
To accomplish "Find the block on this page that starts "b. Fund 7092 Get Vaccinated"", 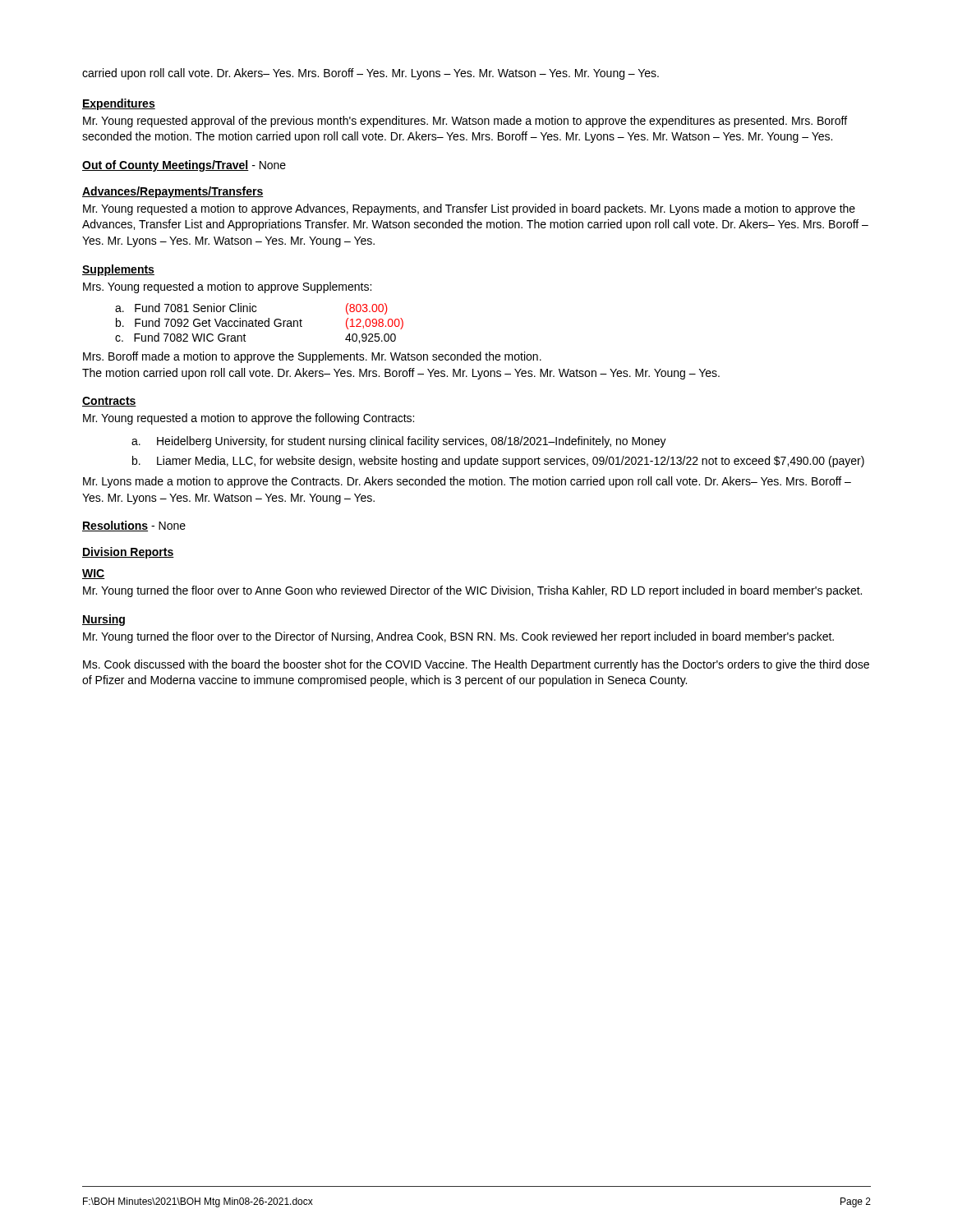I will click(260, 324).
